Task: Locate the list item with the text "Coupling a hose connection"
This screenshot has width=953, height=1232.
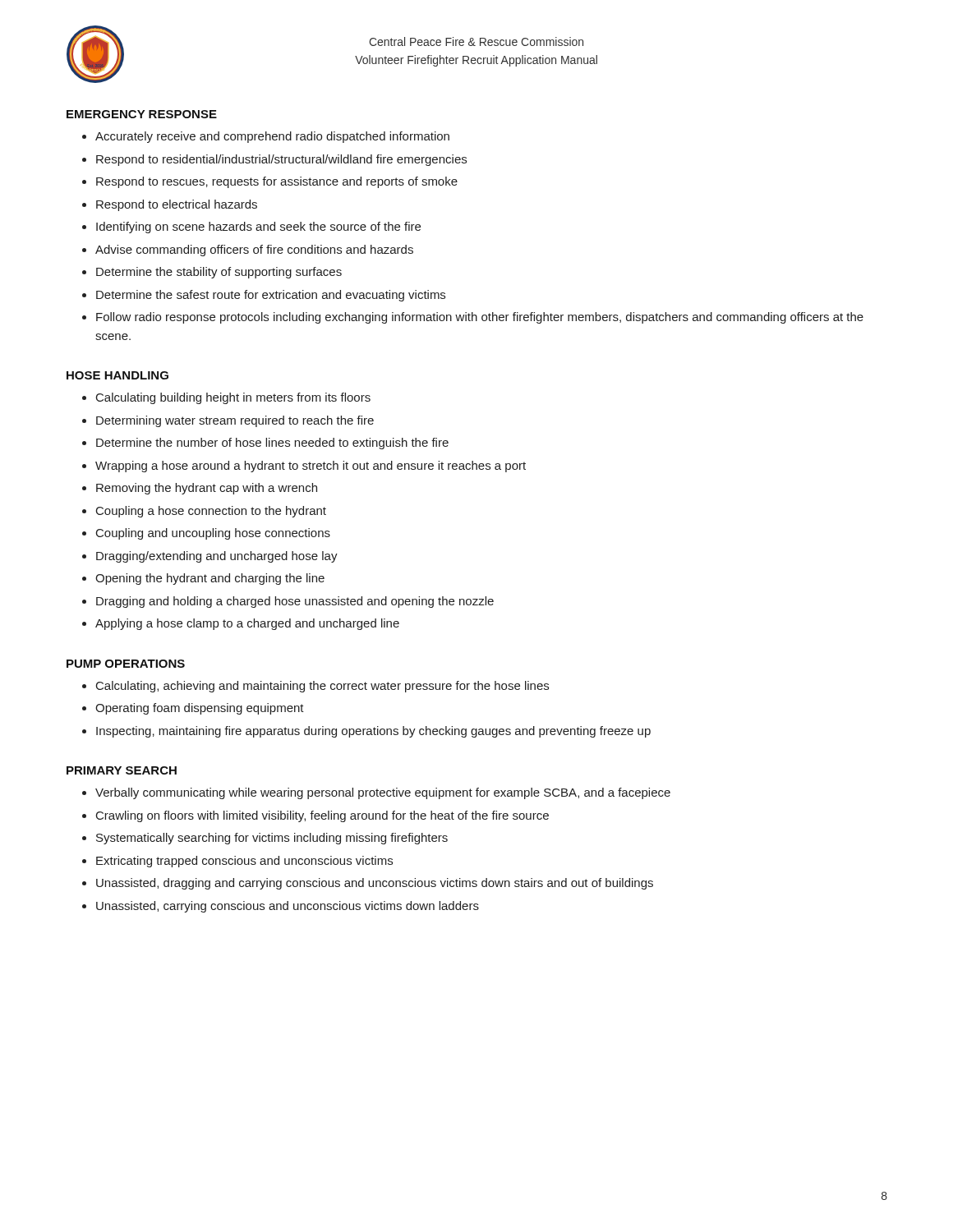Action: pyautogui.click(x=204, y=512)
